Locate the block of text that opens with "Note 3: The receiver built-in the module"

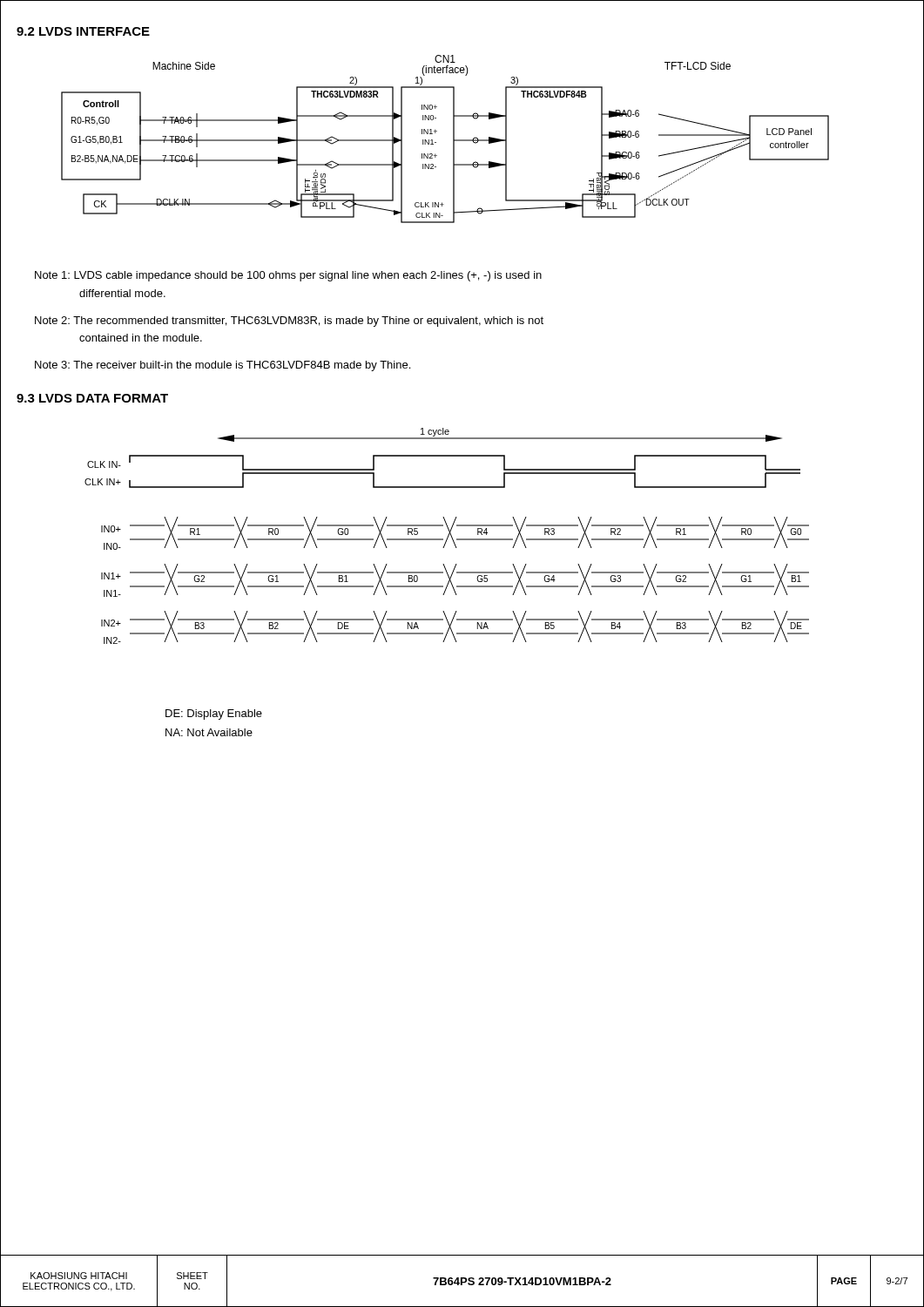point(223,365)
